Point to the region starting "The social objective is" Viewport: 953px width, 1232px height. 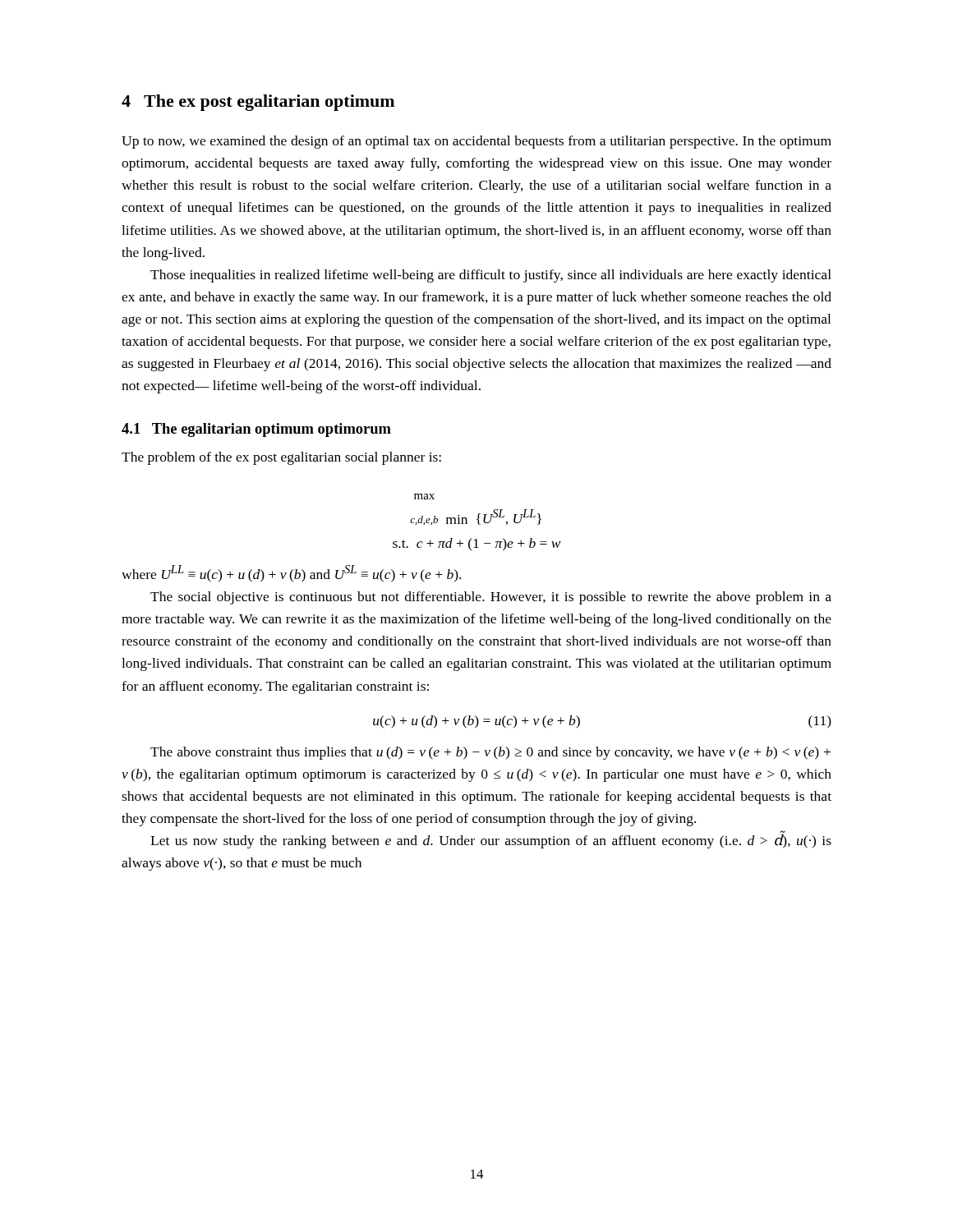(476, 641)
